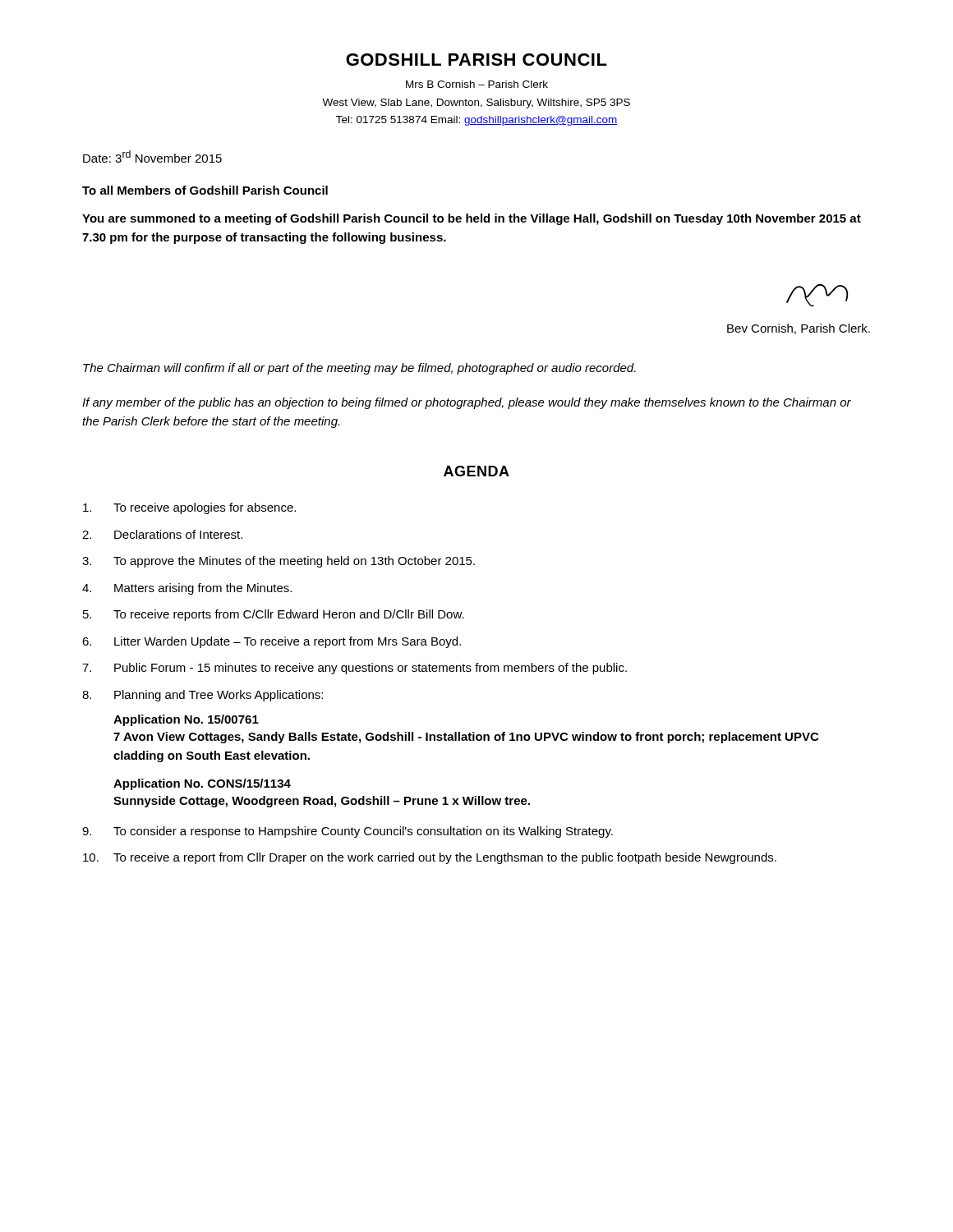953x1232 pixels.
Task: Click where it says "To receive apologies for absence."
Action: coord(189,508)
